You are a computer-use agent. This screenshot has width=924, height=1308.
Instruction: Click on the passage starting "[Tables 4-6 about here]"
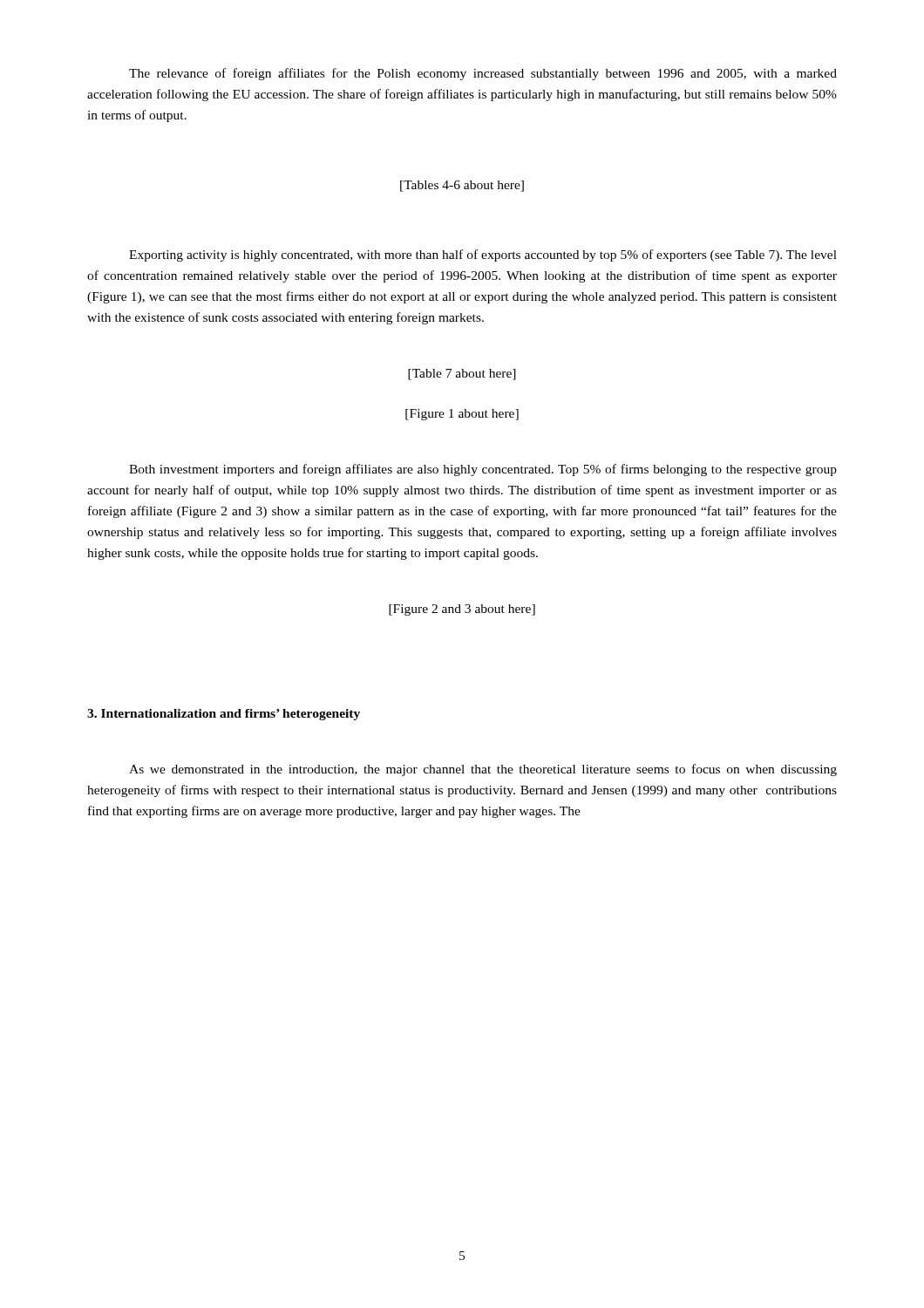(462, 185)
